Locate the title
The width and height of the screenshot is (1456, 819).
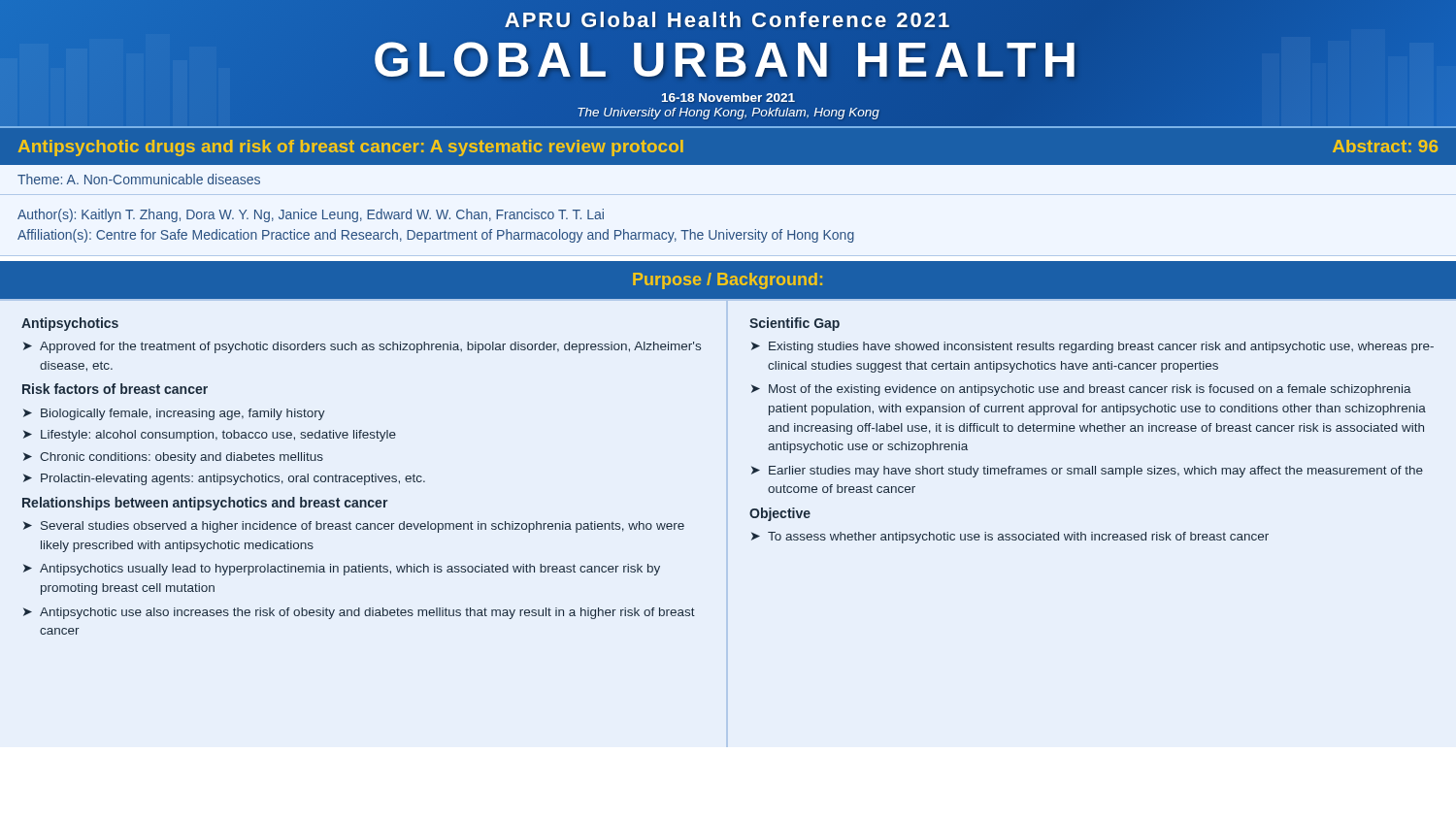pyautogui.click(x=728, y=147)
